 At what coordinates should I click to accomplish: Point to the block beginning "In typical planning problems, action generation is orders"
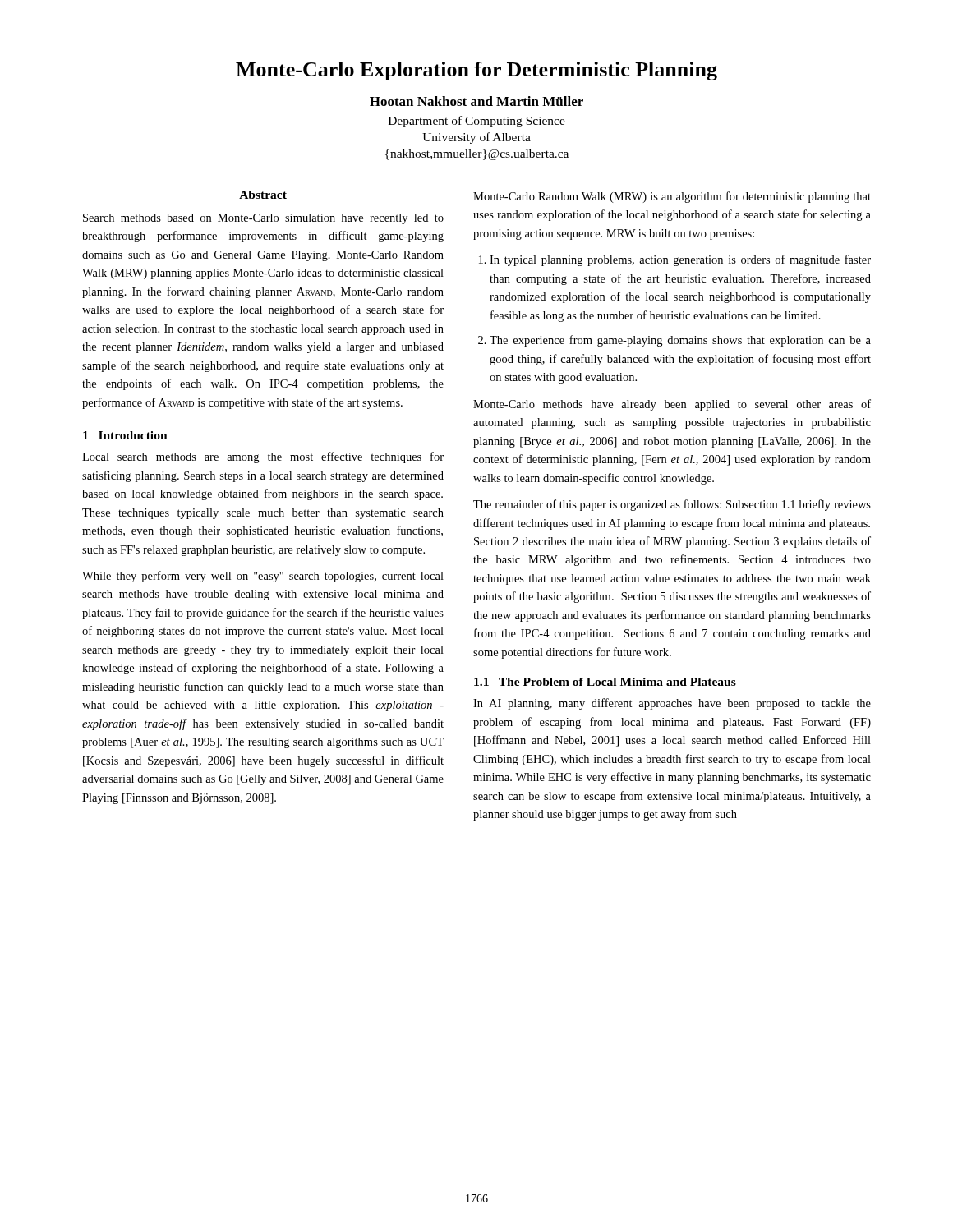[x=680, y=288]
